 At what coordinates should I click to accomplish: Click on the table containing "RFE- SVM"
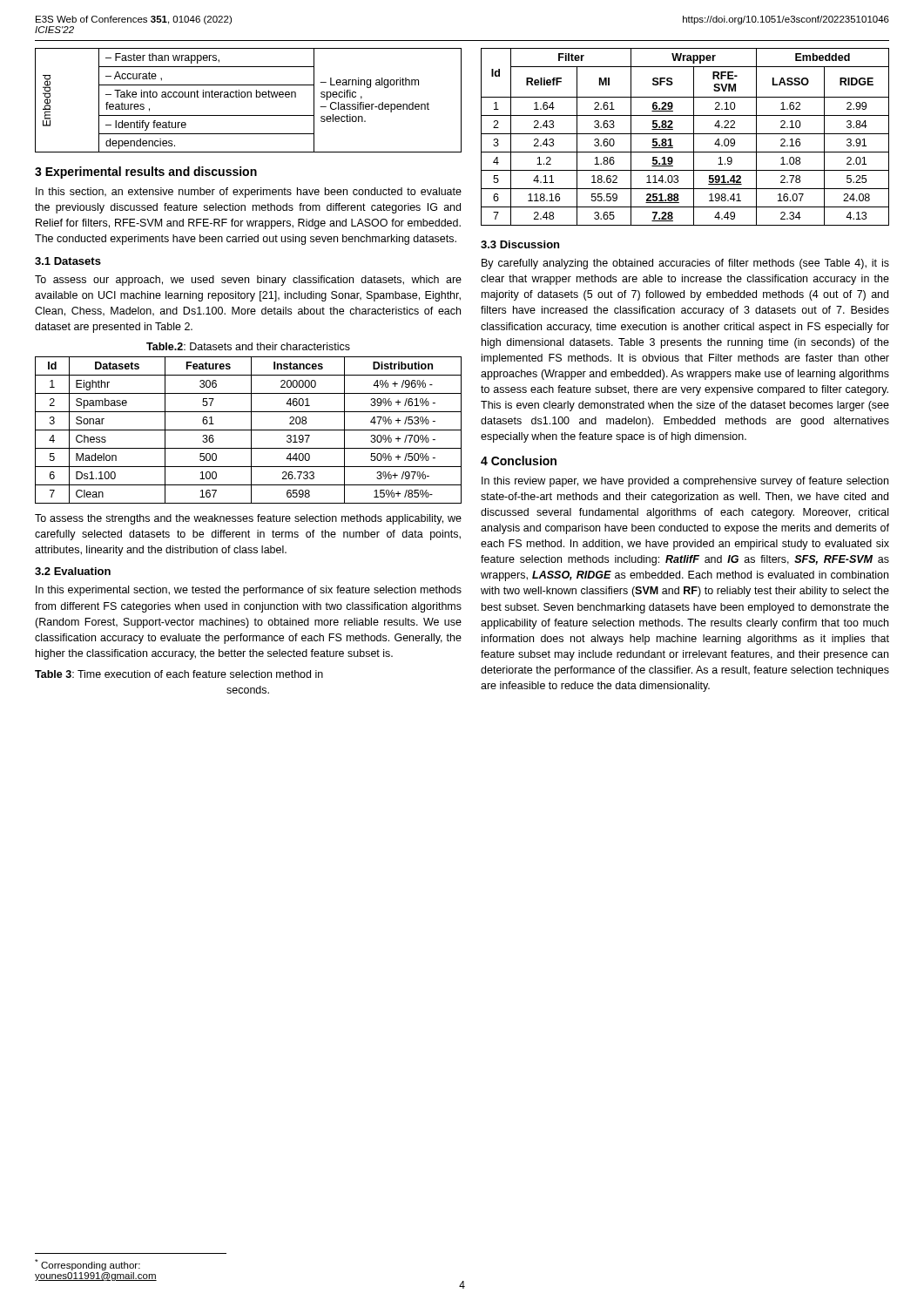[x=685, y=137]
